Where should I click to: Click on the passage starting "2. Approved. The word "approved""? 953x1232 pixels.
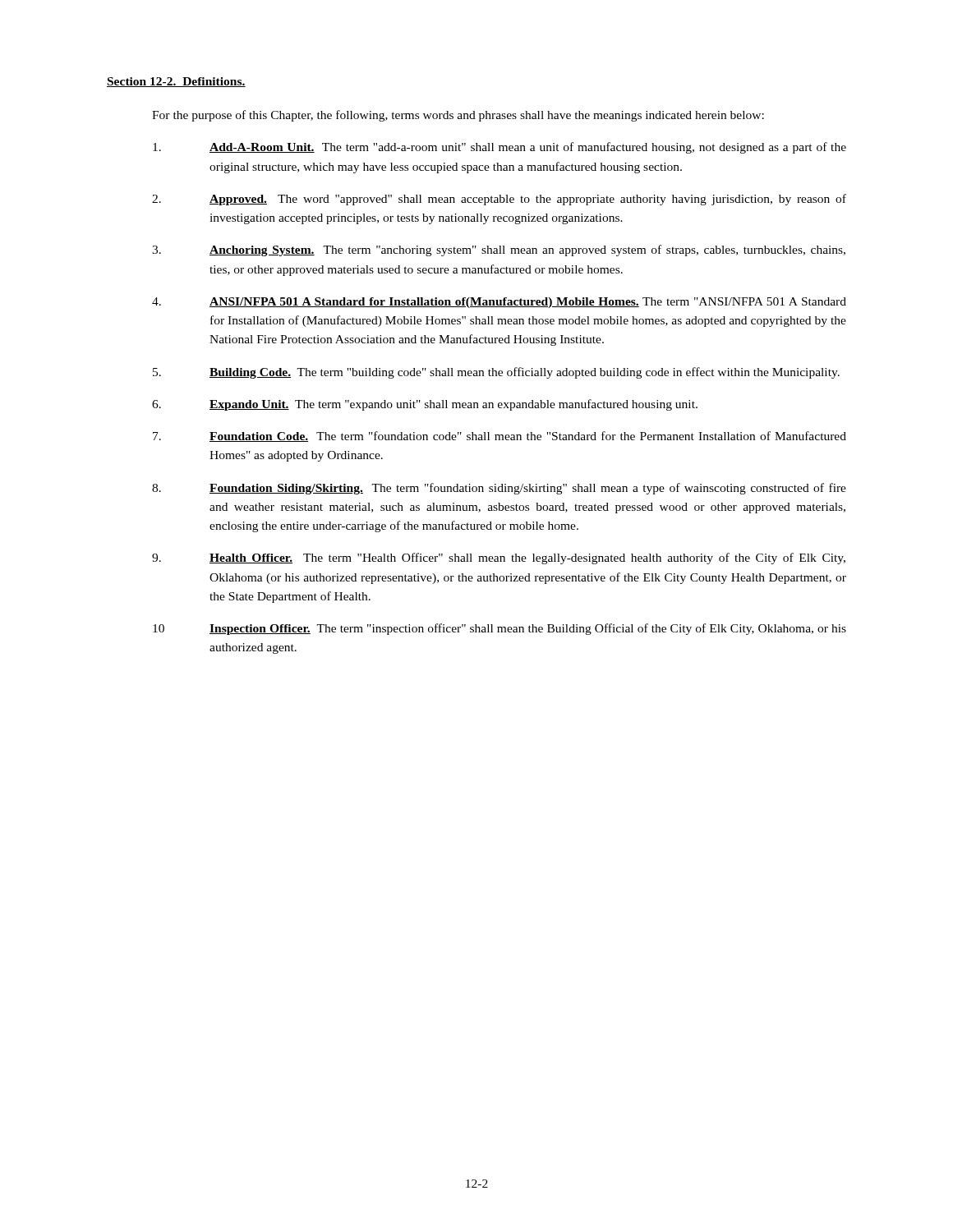pyautogui.click(x=476, y=208)
